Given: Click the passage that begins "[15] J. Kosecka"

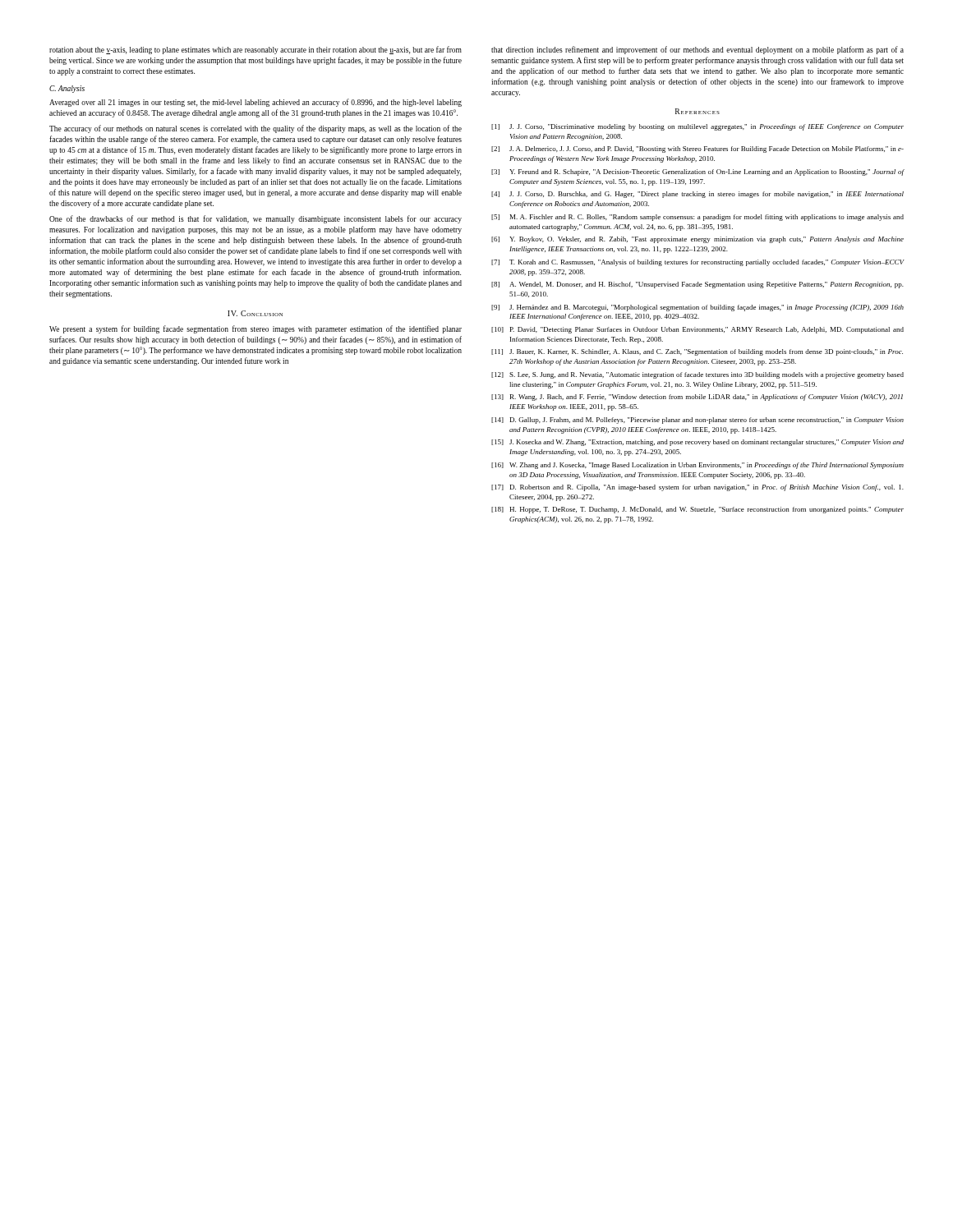Looking at the screenshot, I should pyautogui.click(x=698, y=448).
